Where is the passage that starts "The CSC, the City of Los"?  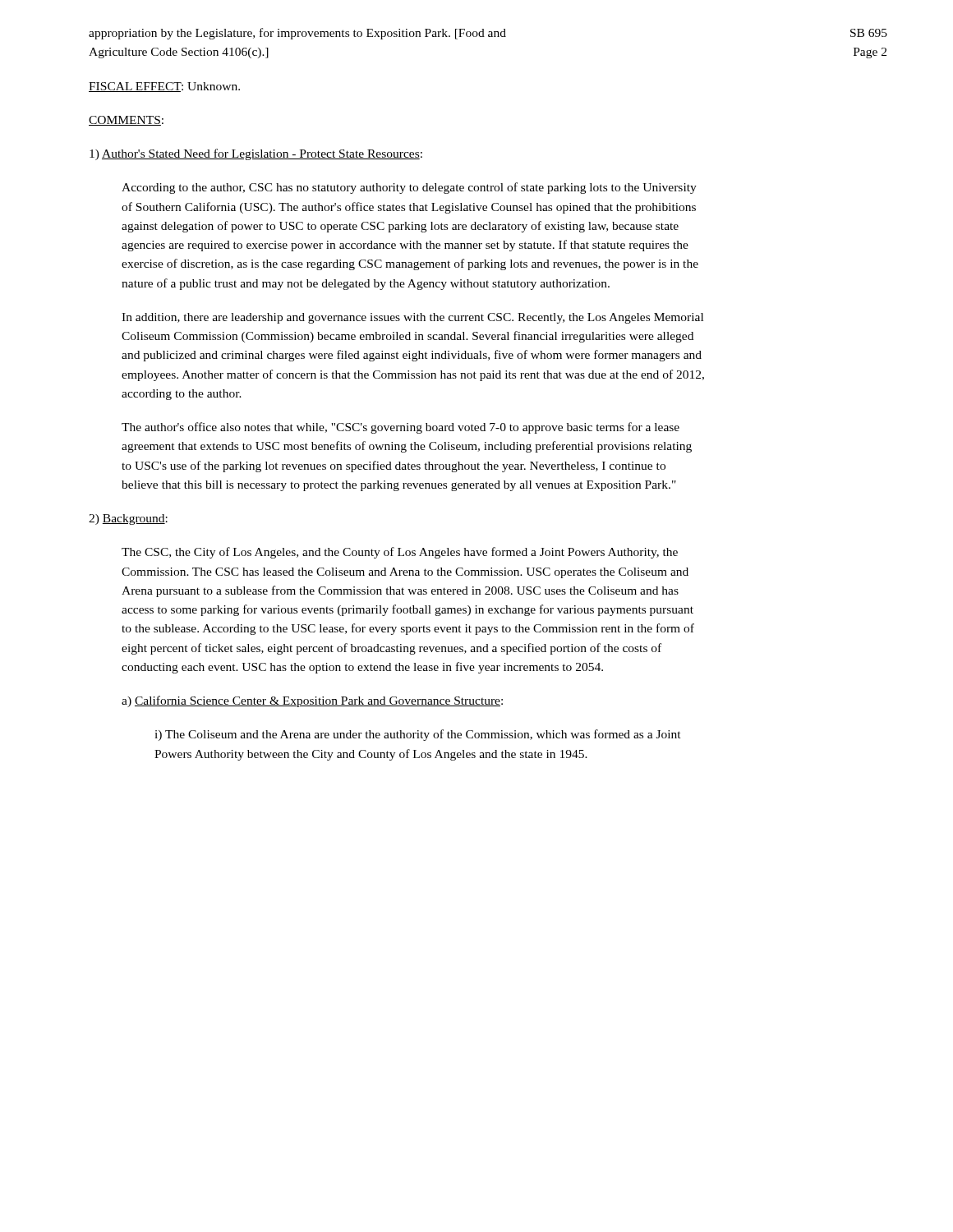coord(413,609)
